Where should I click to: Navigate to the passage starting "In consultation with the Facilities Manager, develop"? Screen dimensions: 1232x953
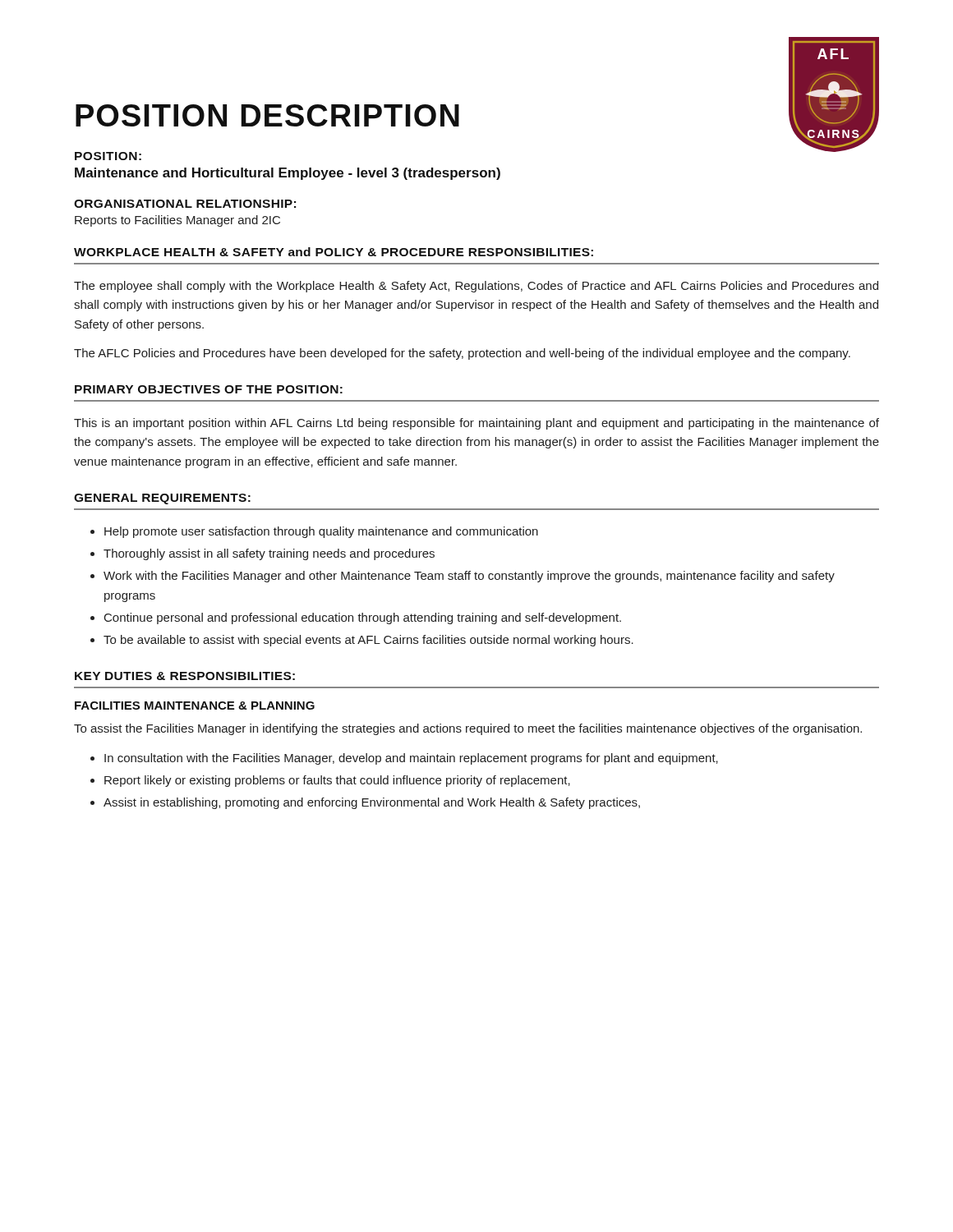[x=411, y=757]
